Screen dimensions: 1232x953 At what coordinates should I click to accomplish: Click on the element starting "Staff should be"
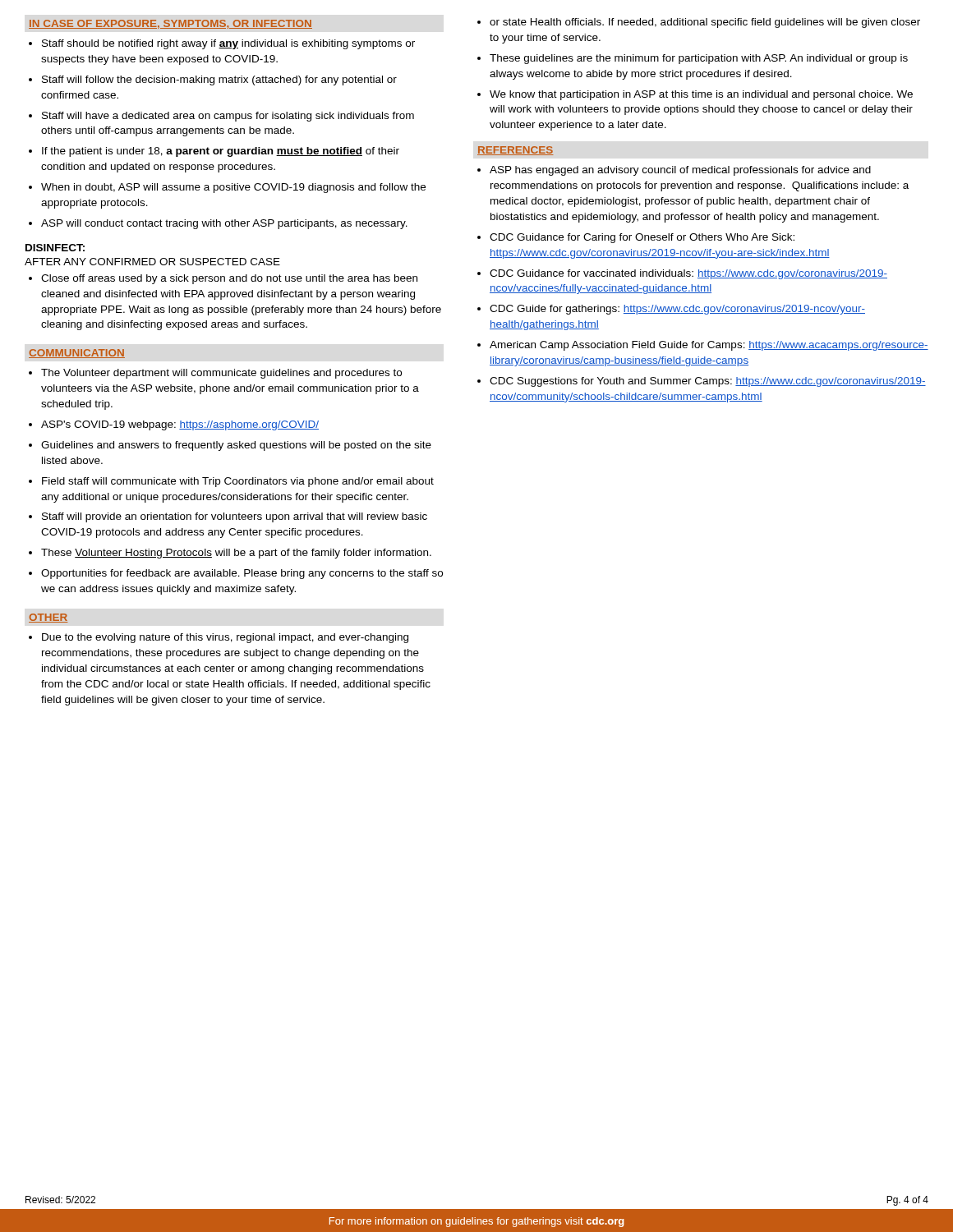pos(234,52)
